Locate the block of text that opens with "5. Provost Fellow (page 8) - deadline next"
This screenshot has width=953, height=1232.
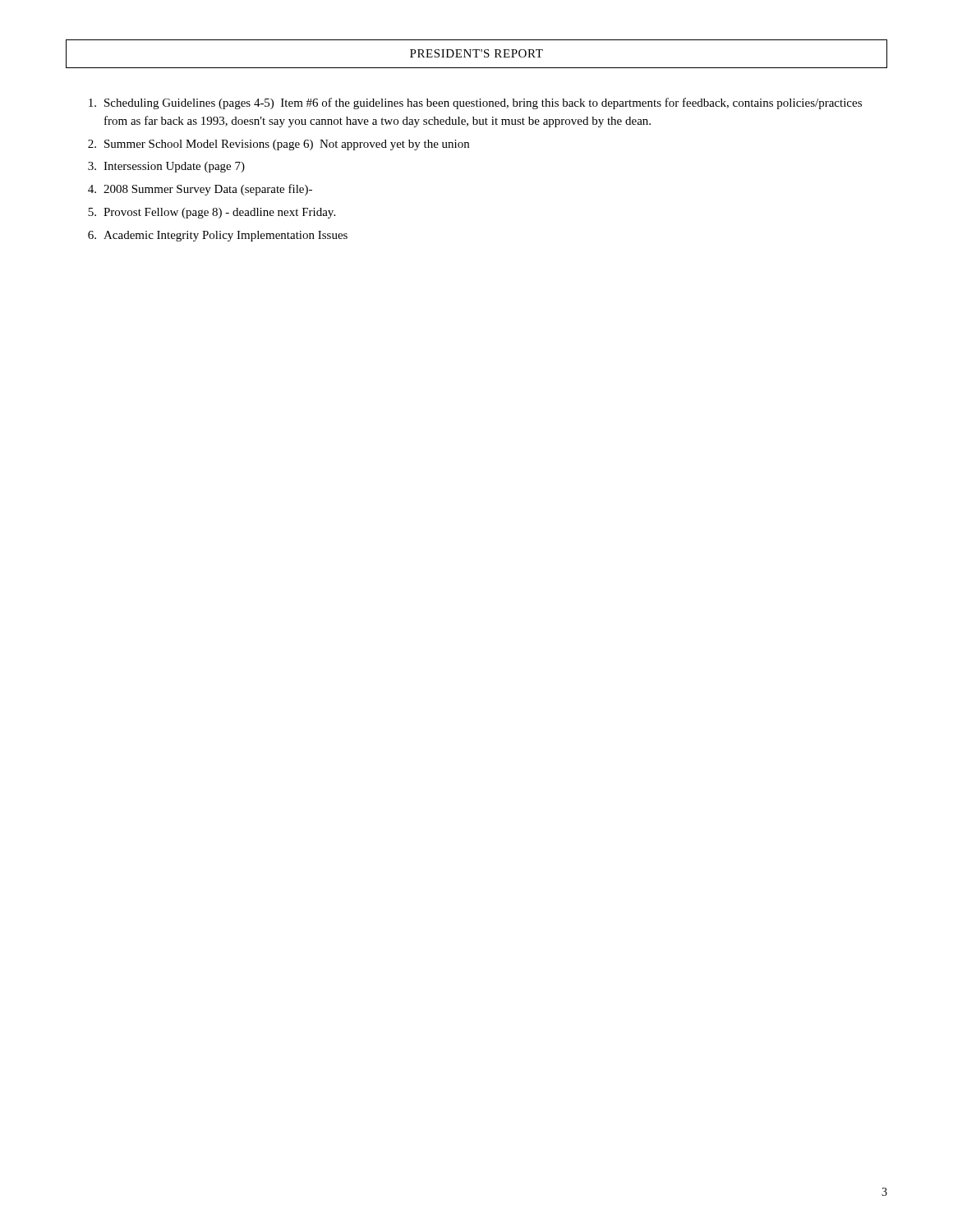(x=212, y=213)
